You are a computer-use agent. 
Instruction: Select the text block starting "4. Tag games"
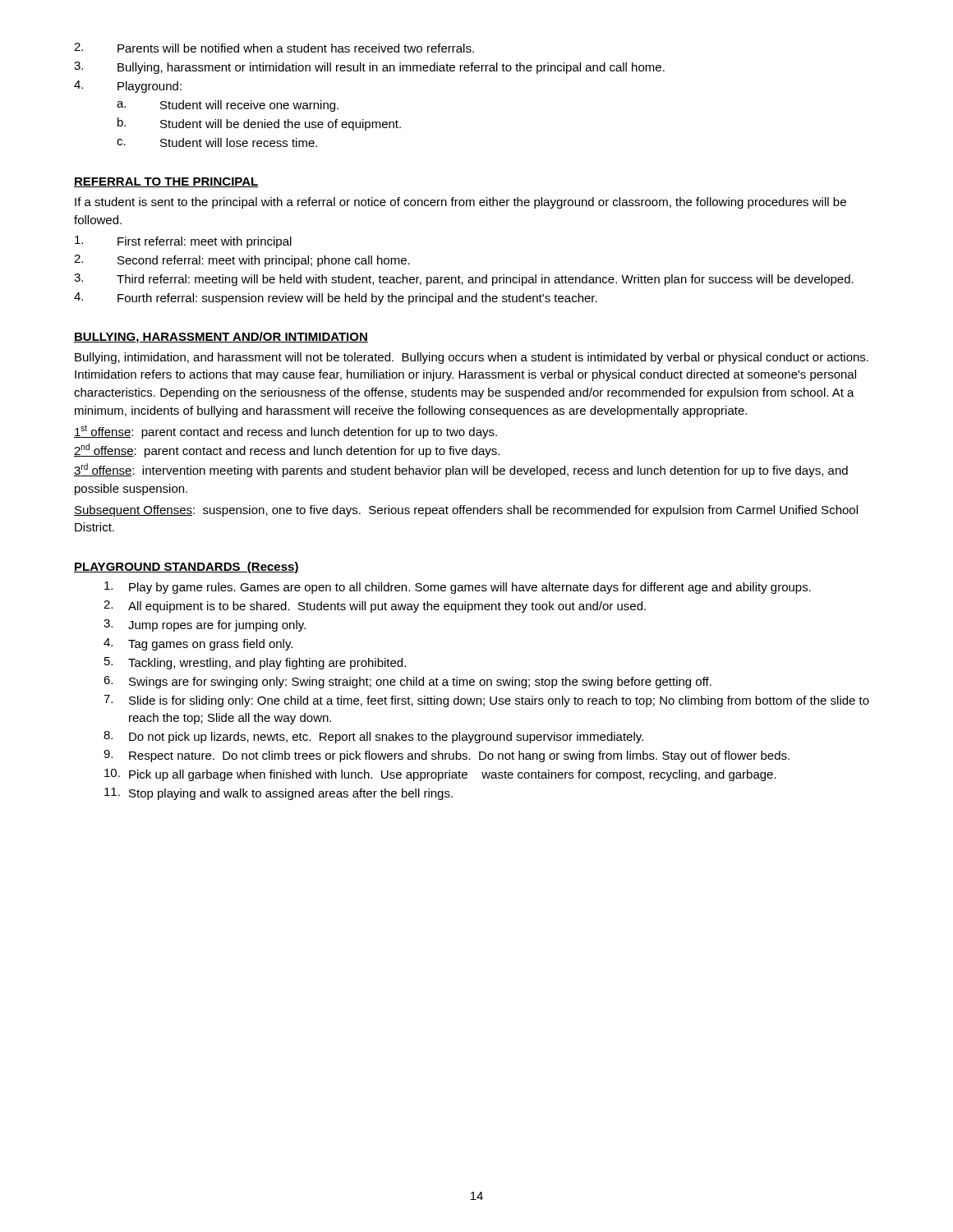coord(198,644)
